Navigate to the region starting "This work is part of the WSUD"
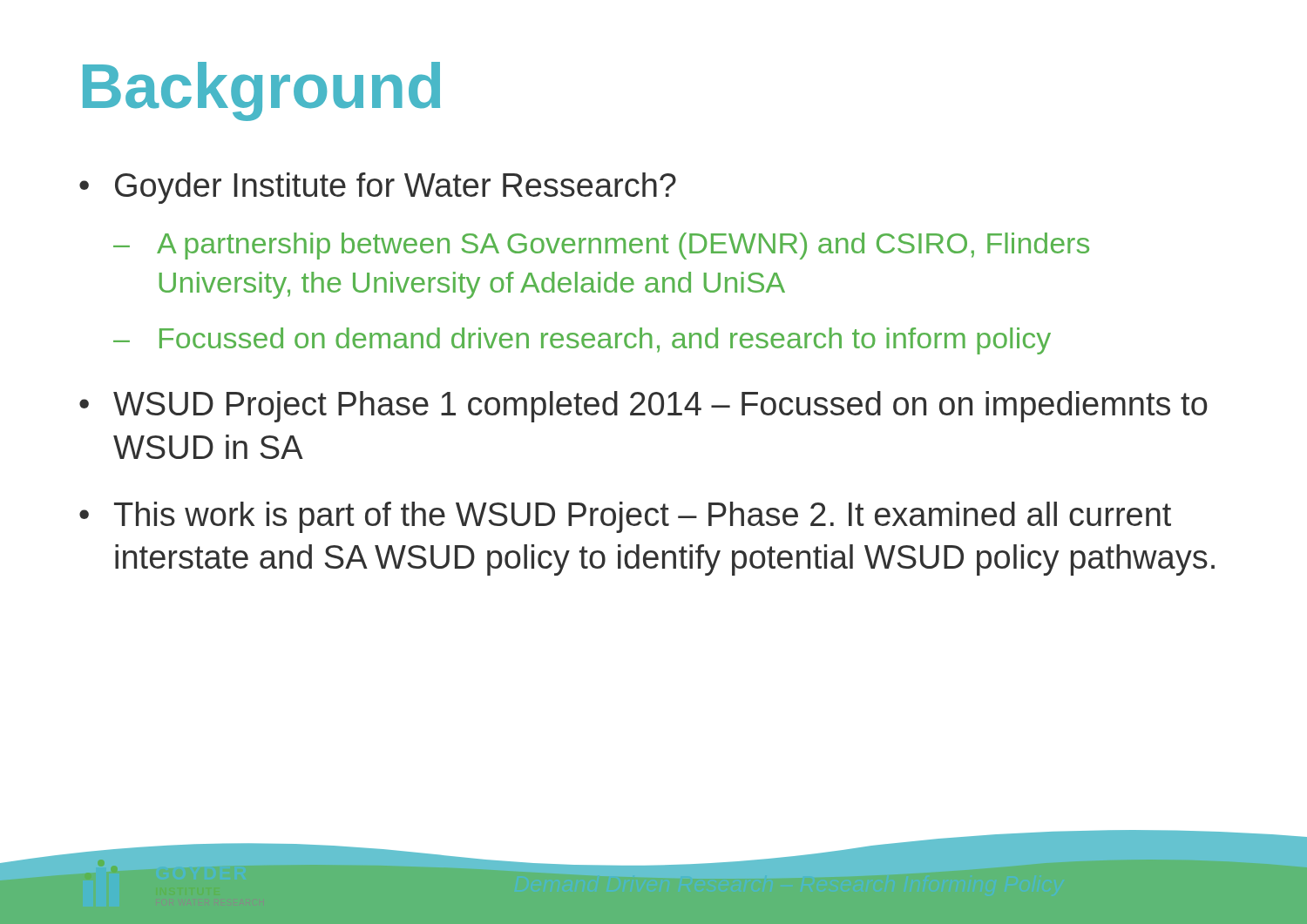The height and width of the screenshot is (924, 1307). [665, 536]
